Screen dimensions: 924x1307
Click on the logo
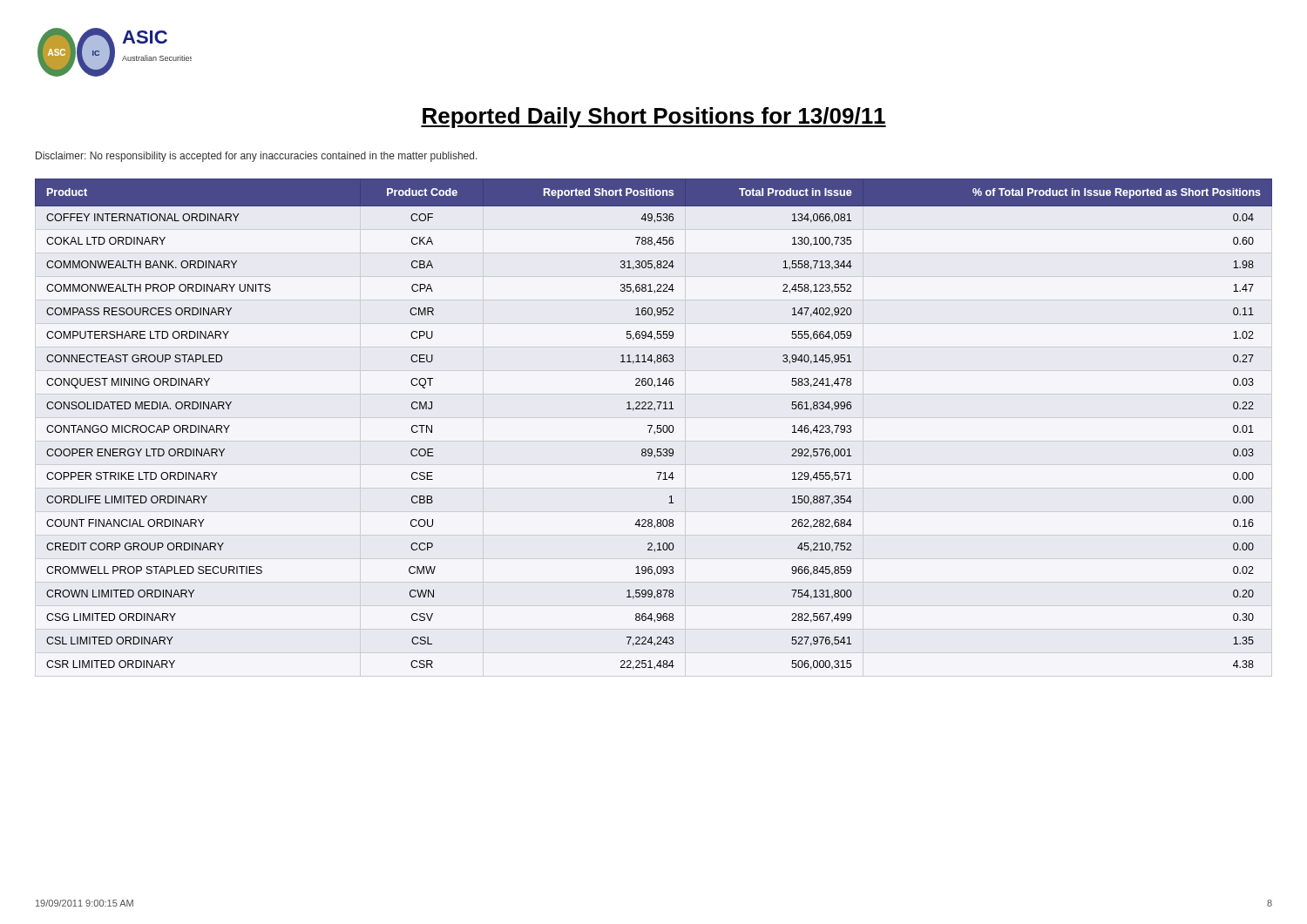click(113, 52)
